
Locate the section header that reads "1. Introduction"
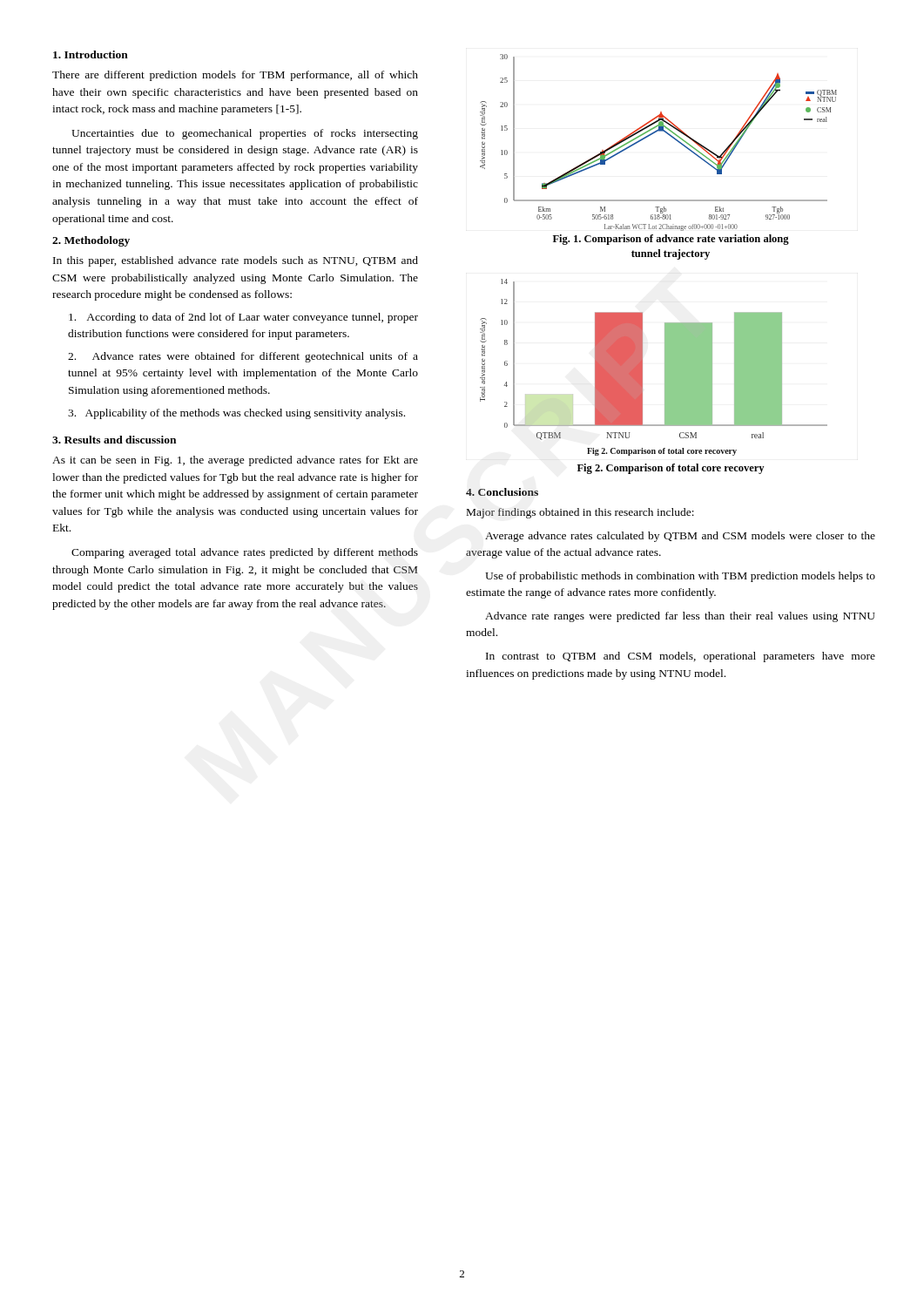coord(90,55)
